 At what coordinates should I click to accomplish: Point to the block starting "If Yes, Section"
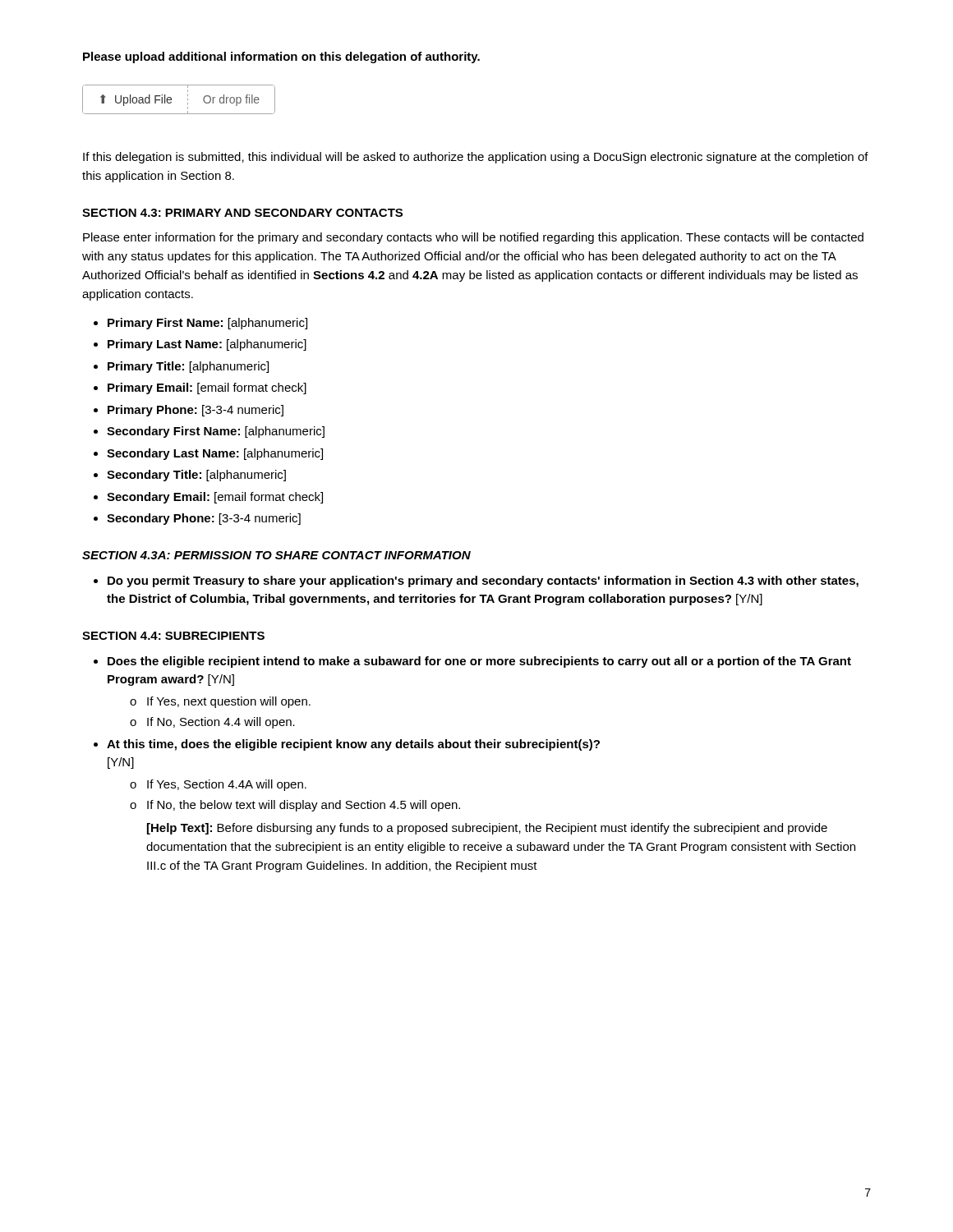[218, 785]
